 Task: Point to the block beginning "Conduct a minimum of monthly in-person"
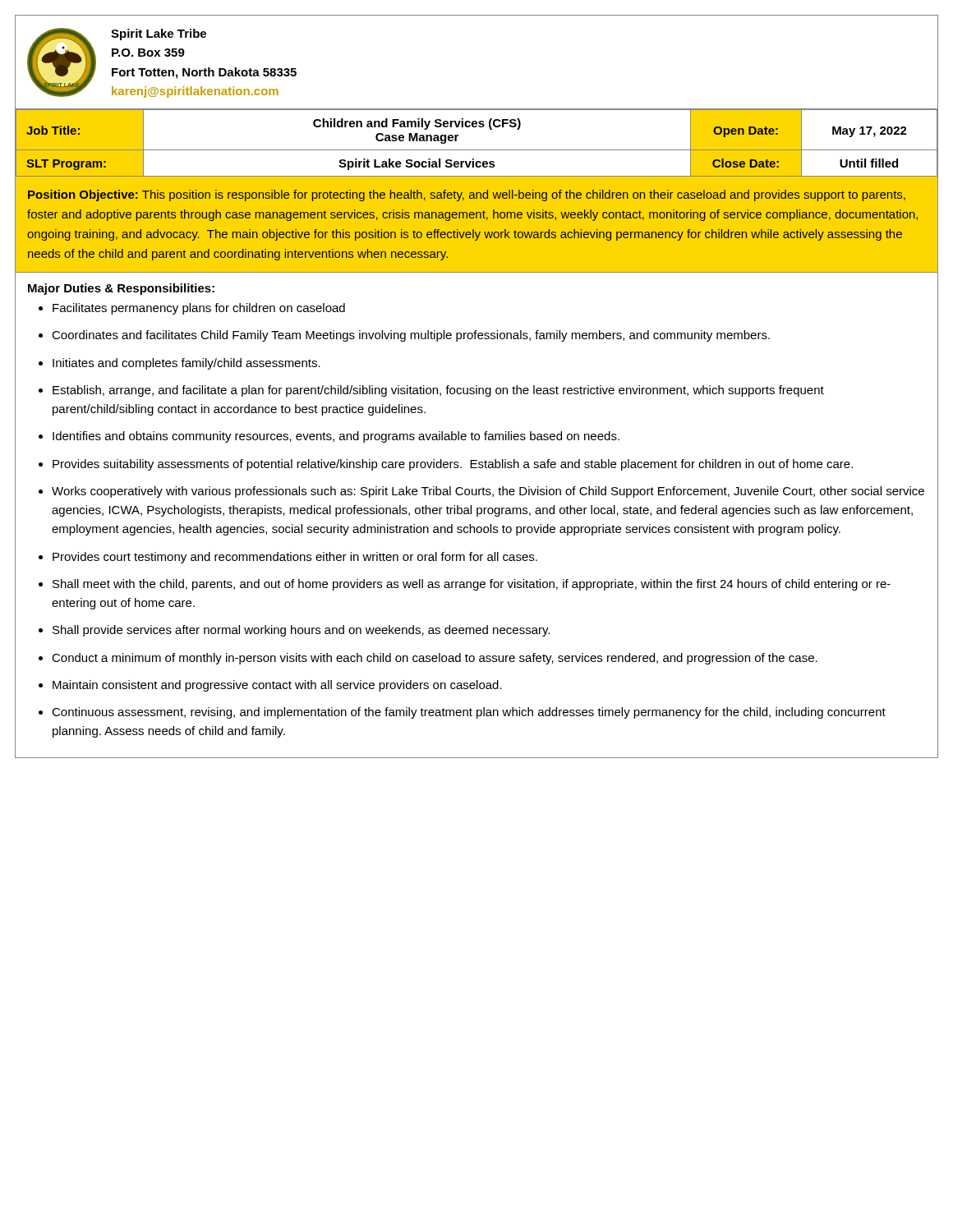(x=435, y=657)
